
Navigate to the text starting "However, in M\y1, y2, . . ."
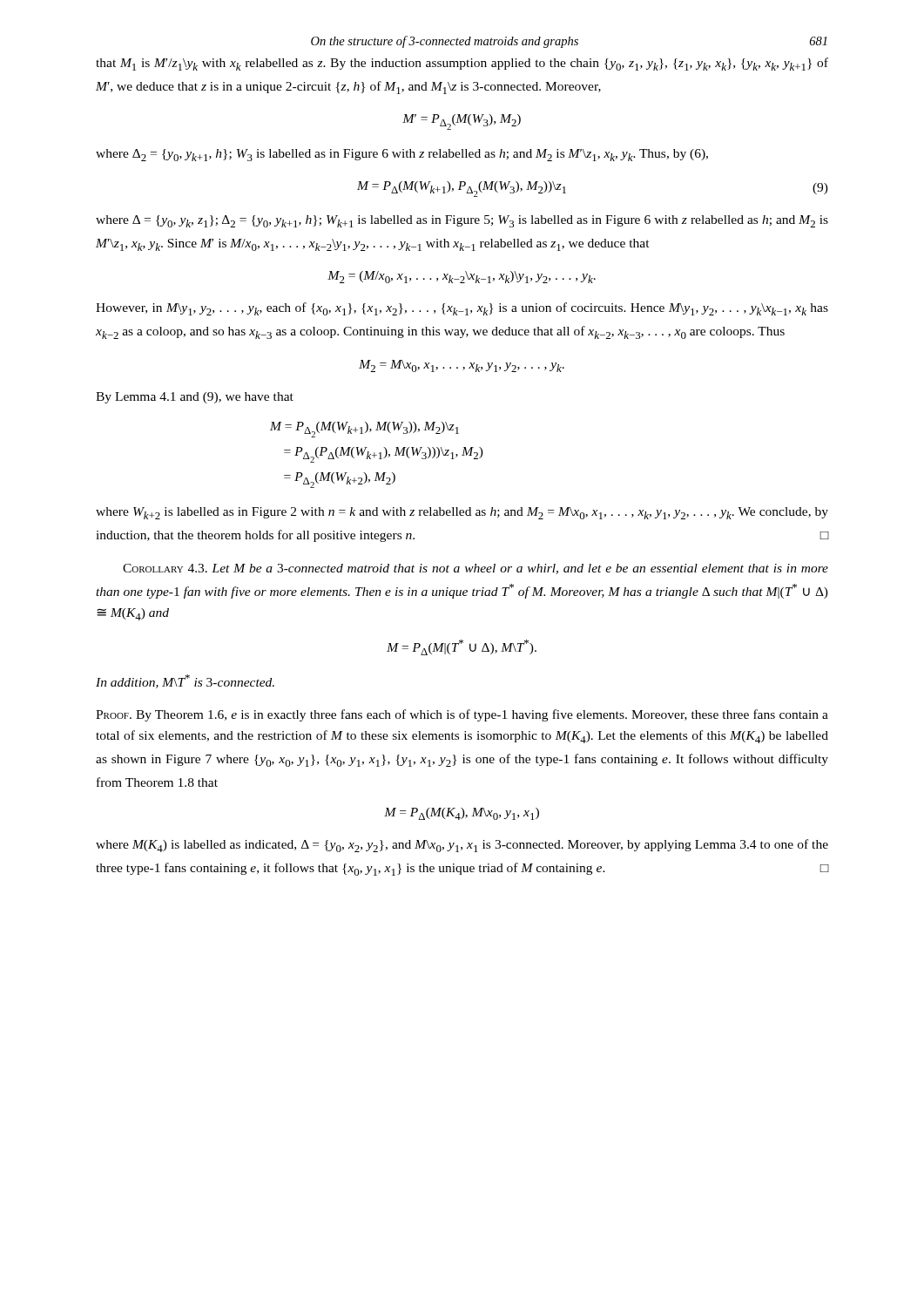[x=462, y=321]
